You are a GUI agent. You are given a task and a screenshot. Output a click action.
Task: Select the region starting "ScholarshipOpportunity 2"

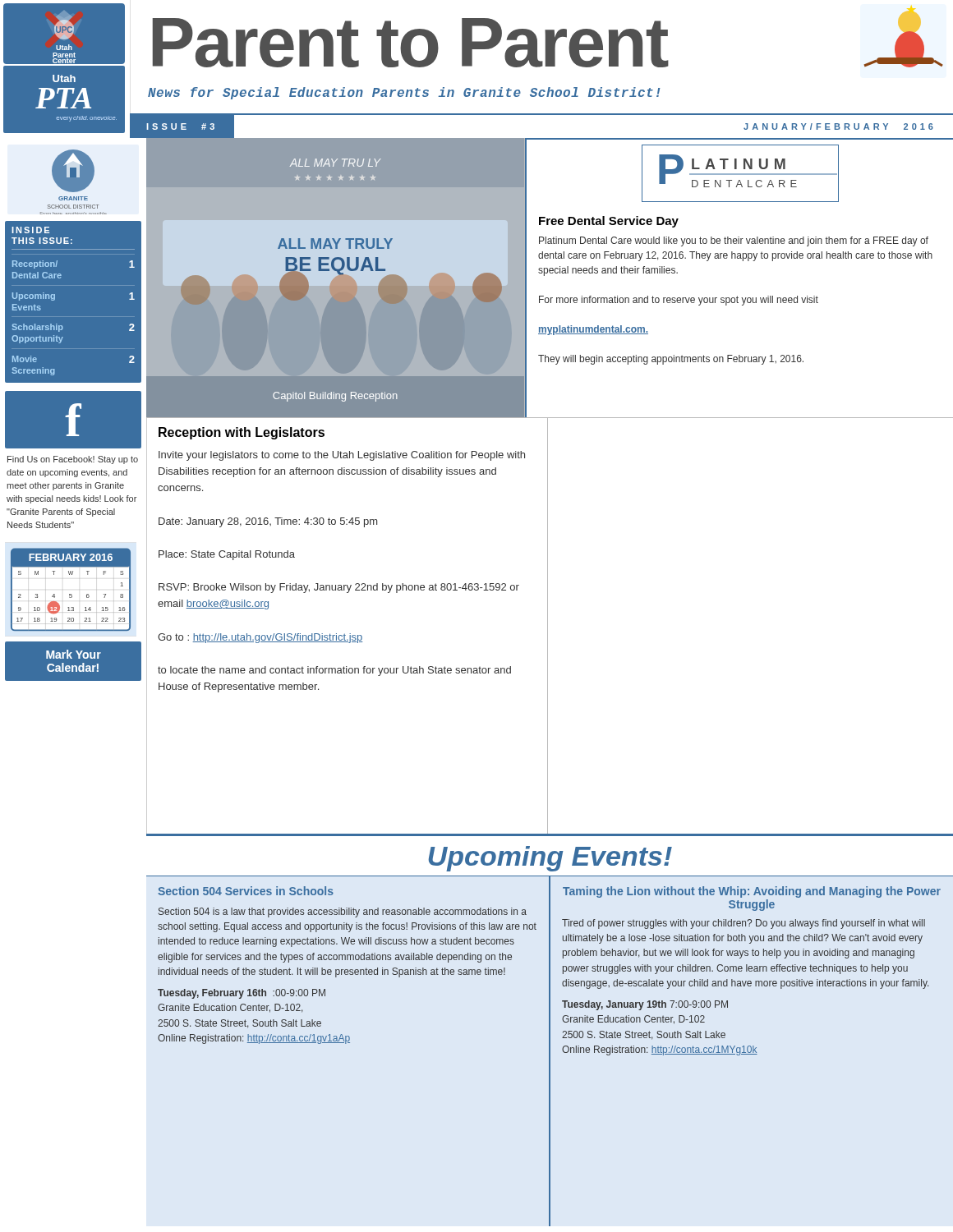click(73, 333)
